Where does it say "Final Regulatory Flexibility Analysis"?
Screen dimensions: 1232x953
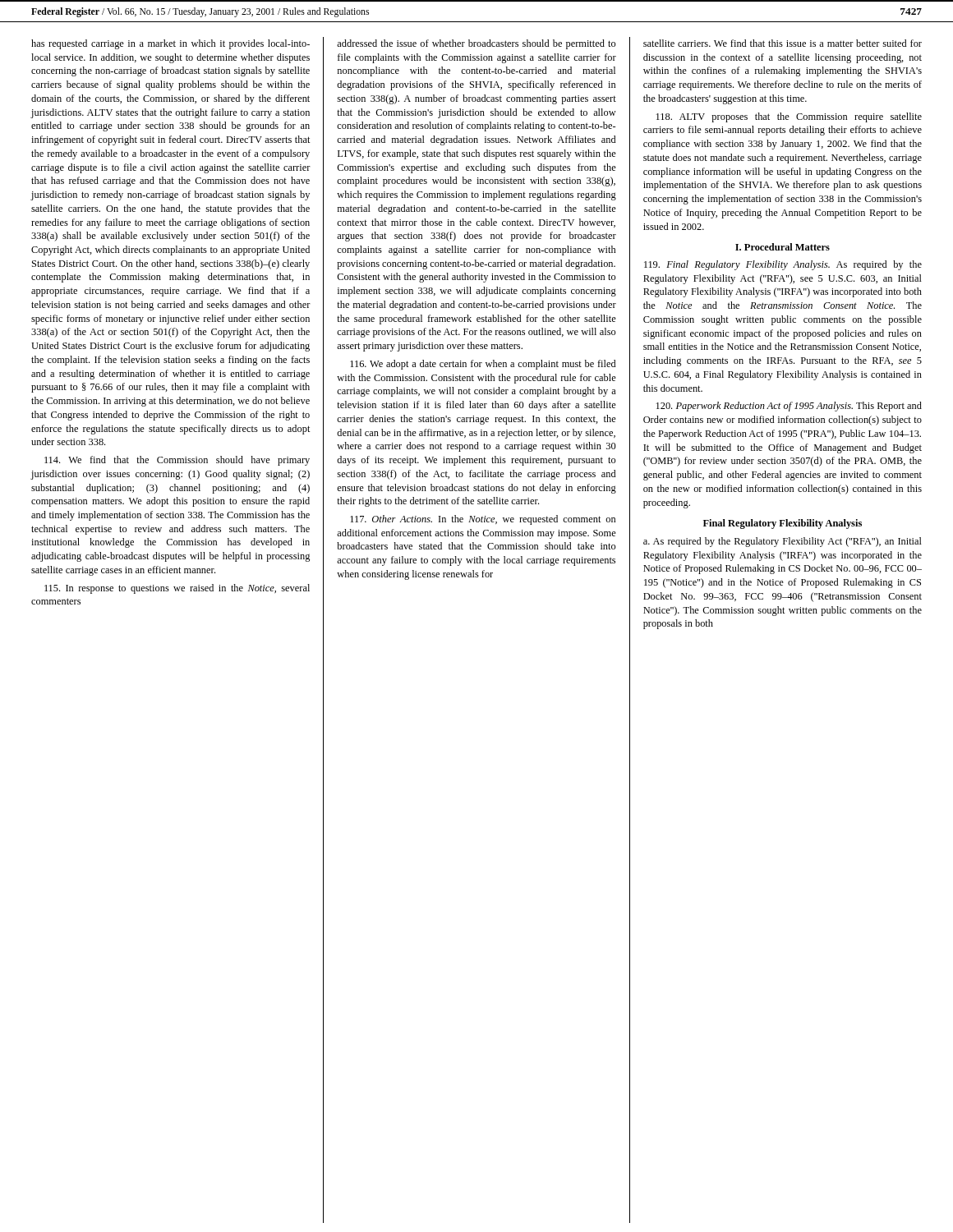click(782, 523)
